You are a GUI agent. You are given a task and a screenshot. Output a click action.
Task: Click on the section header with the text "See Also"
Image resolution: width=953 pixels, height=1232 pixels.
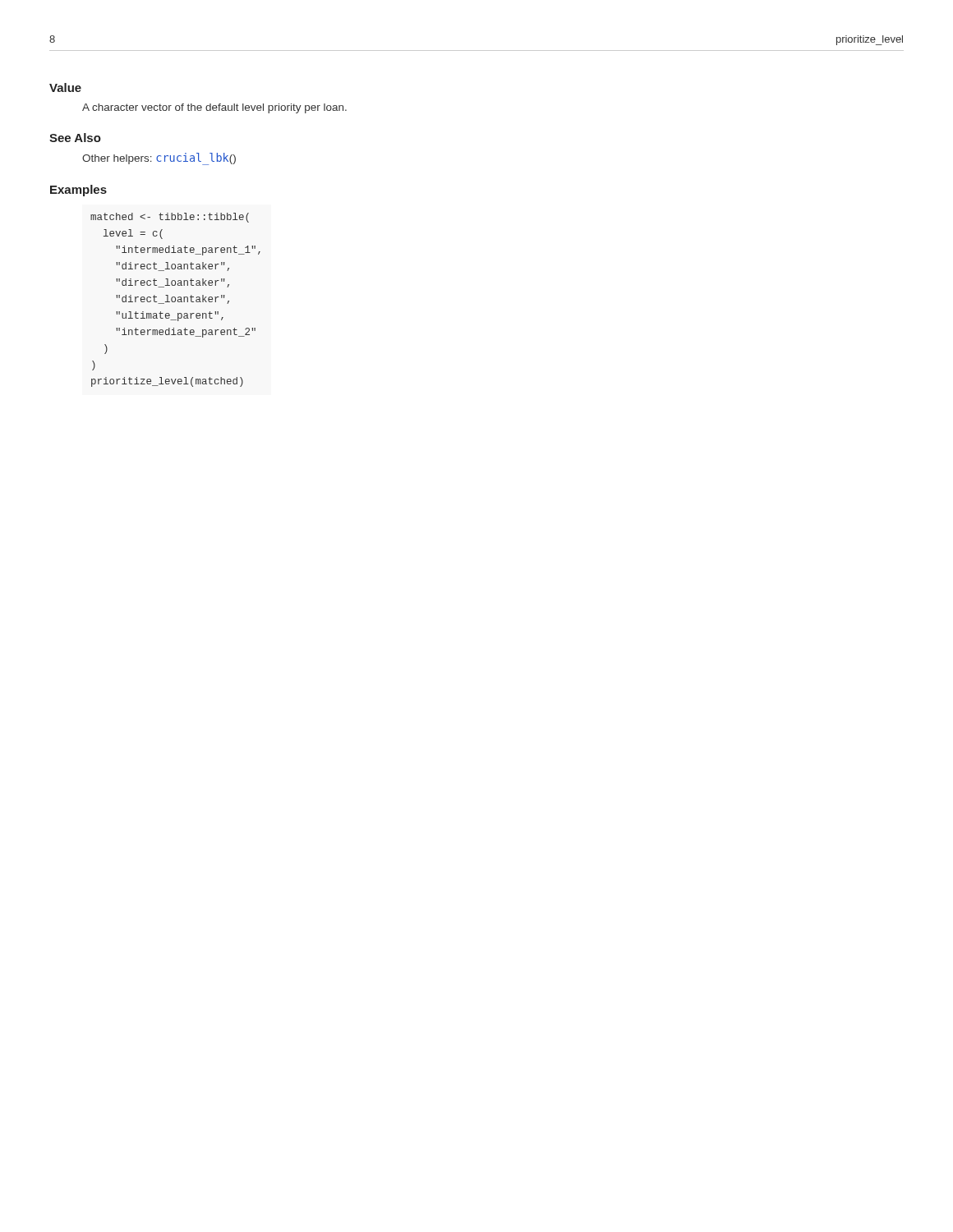point(75,138)
